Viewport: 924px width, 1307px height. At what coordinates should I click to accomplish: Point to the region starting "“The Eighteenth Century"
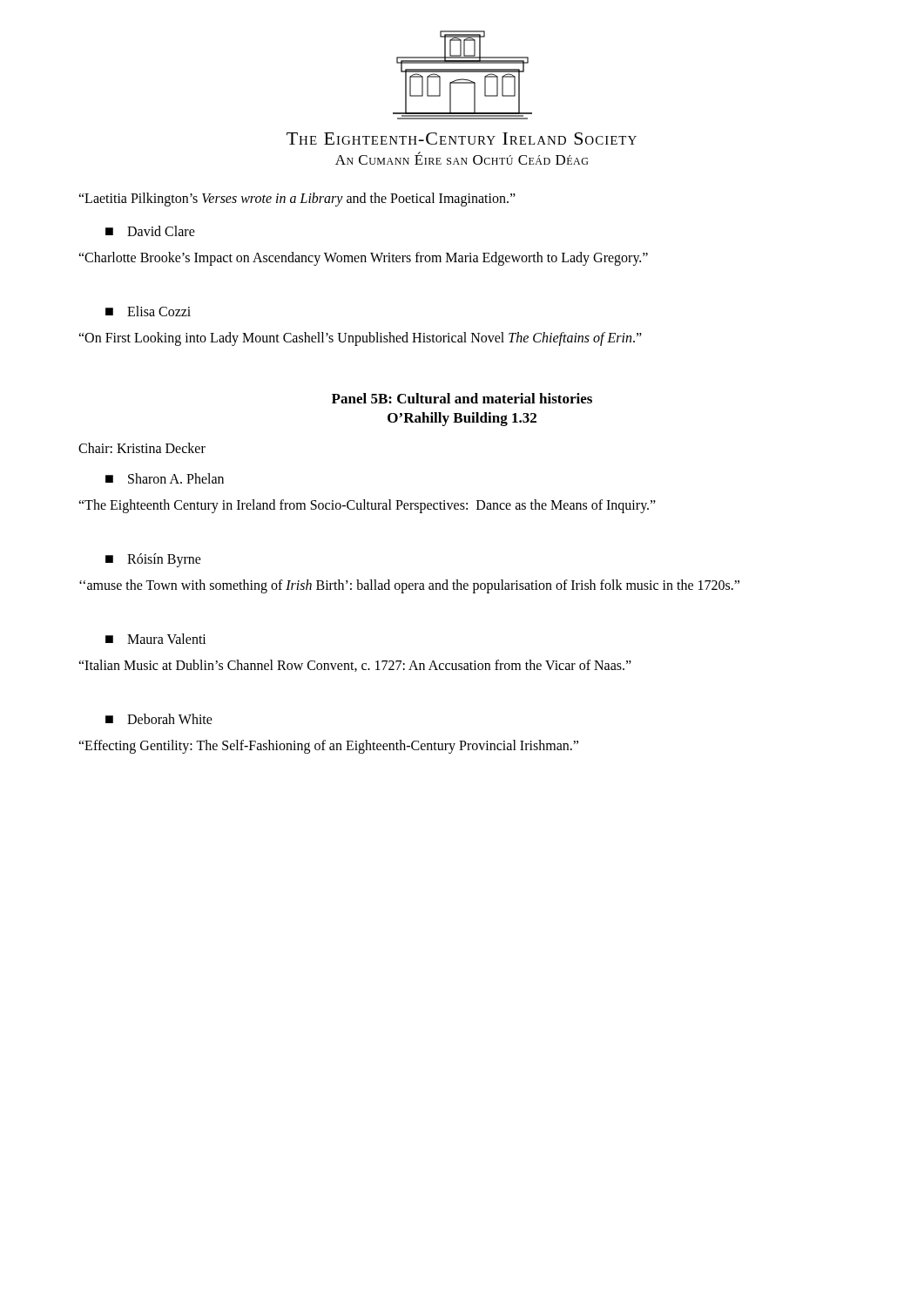[x=367, y=505]
